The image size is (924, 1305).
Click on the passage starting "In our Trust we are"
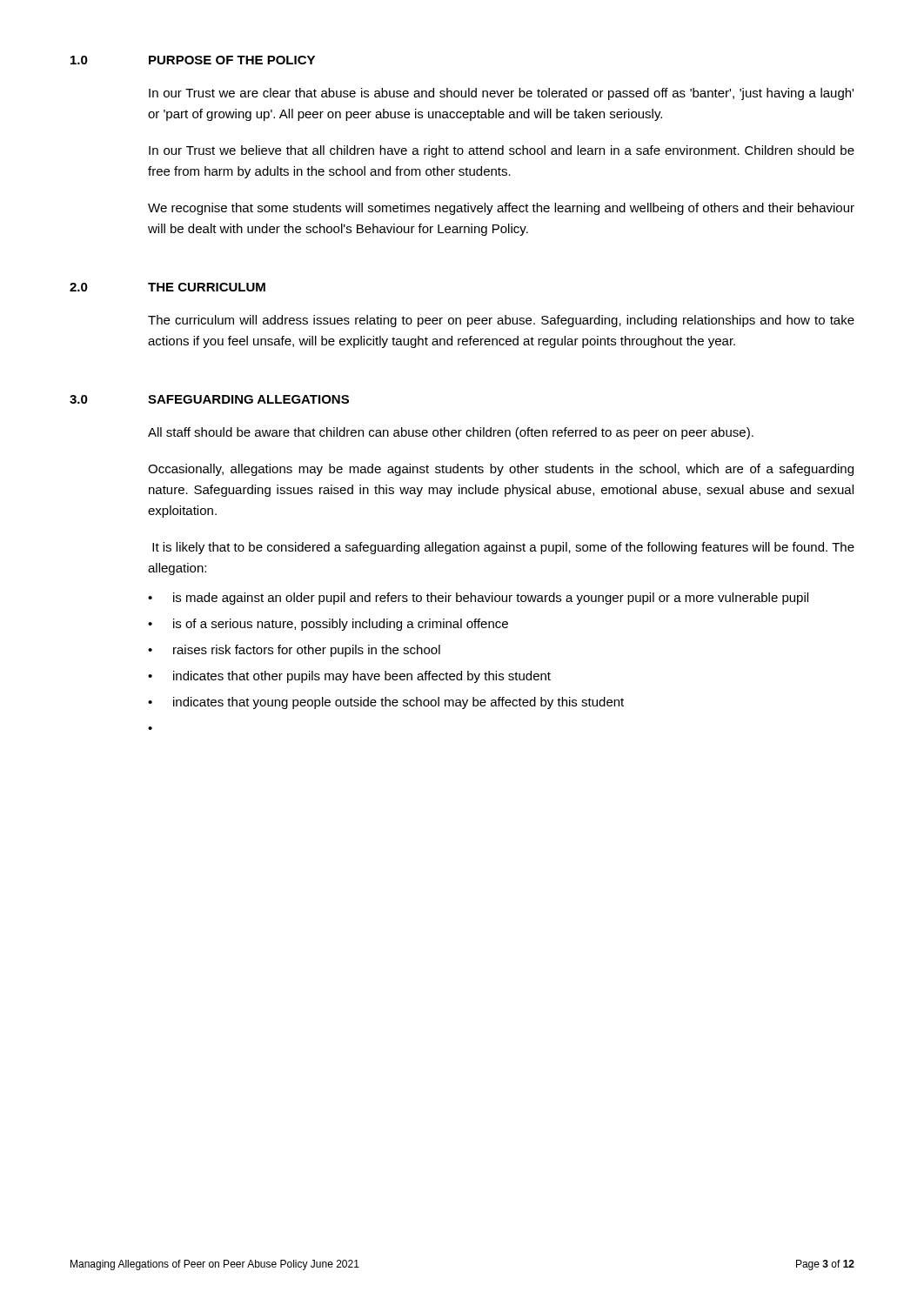click(501, 103)
